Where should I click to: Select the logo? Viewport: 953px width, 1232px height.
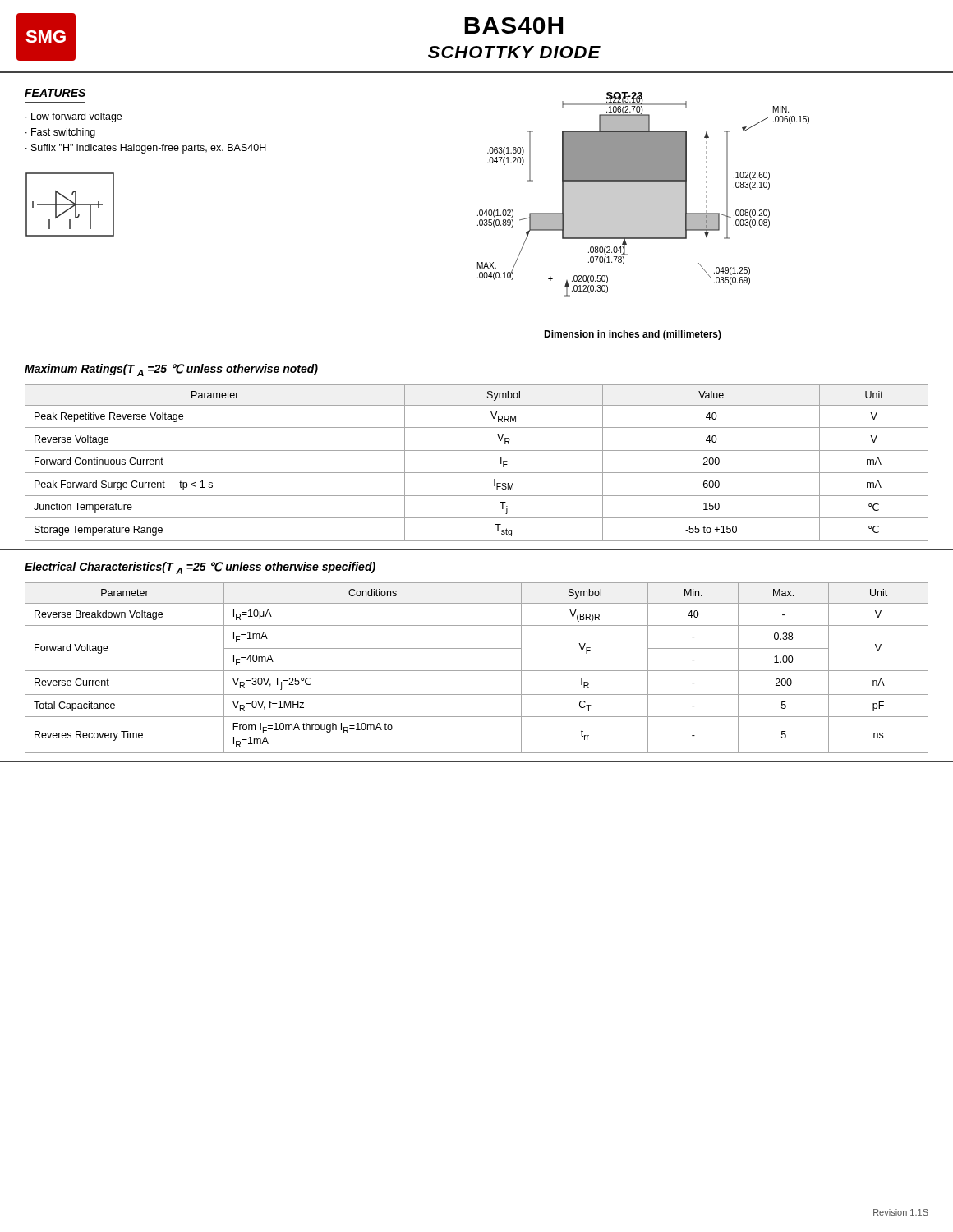tap(46, 37)
